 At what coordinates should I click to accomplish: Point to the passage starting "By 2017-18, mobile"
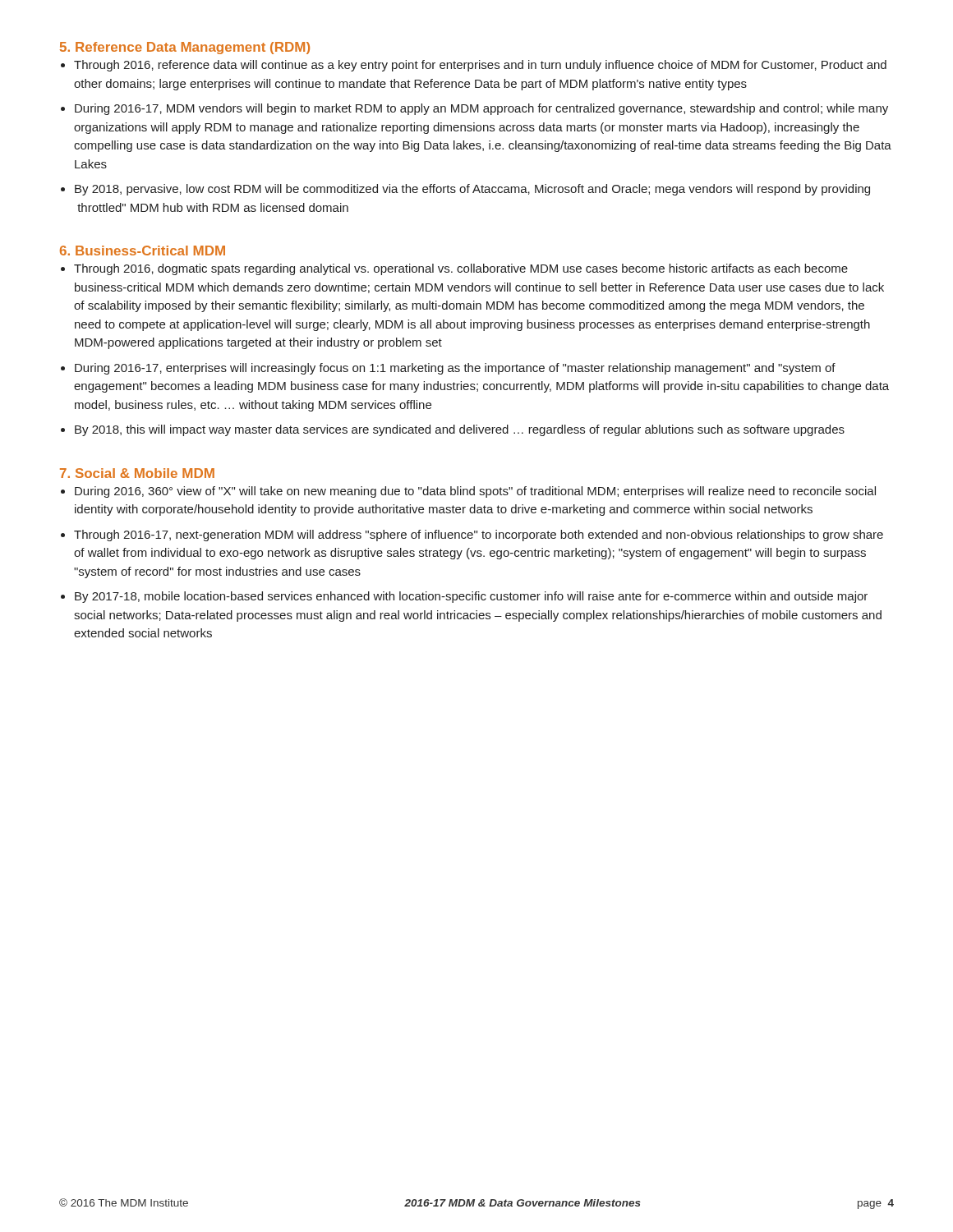tap(478, 614)
